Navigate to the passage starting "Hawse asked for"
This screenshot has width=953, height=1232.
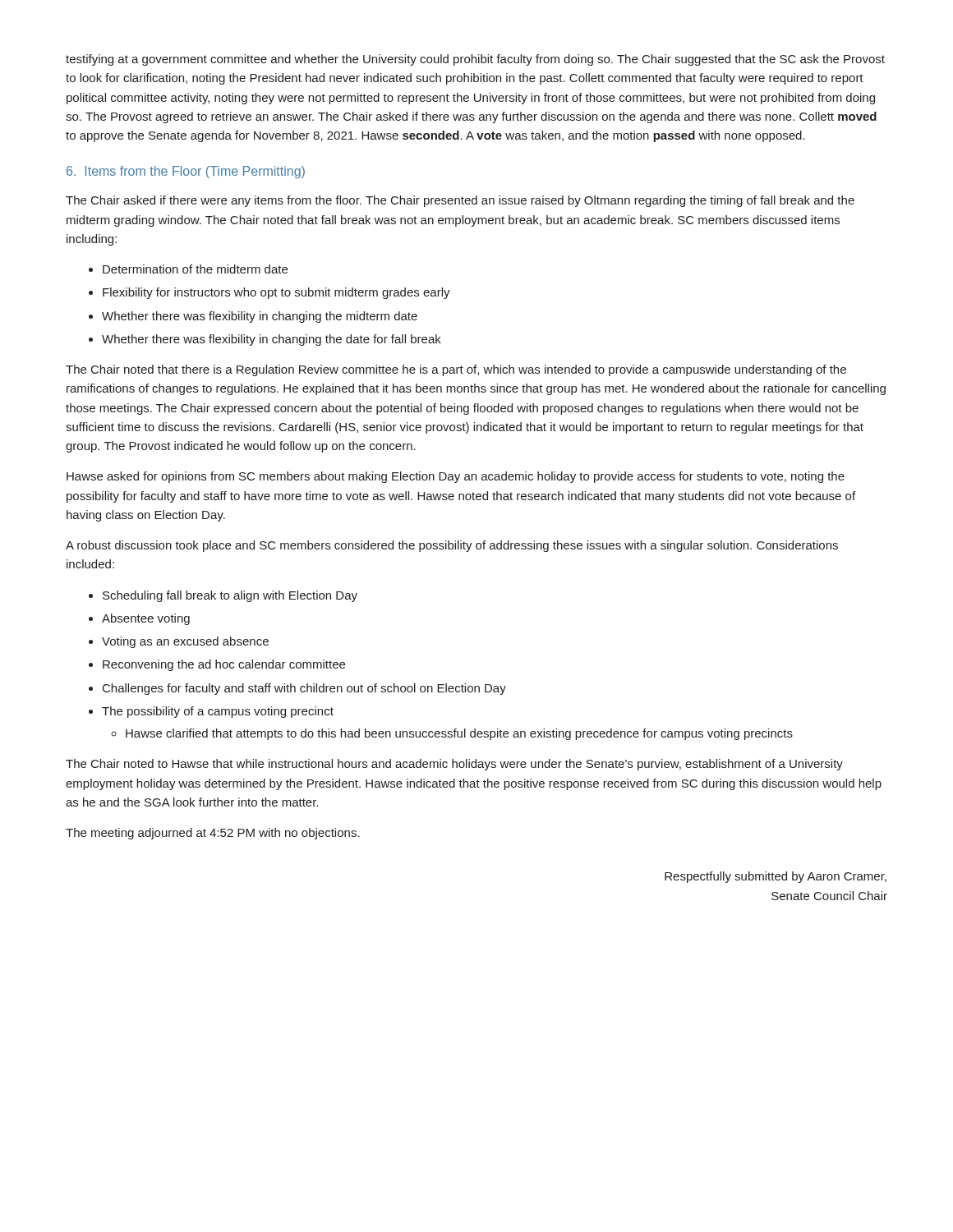pyautogui.click(x=461, y=495)
